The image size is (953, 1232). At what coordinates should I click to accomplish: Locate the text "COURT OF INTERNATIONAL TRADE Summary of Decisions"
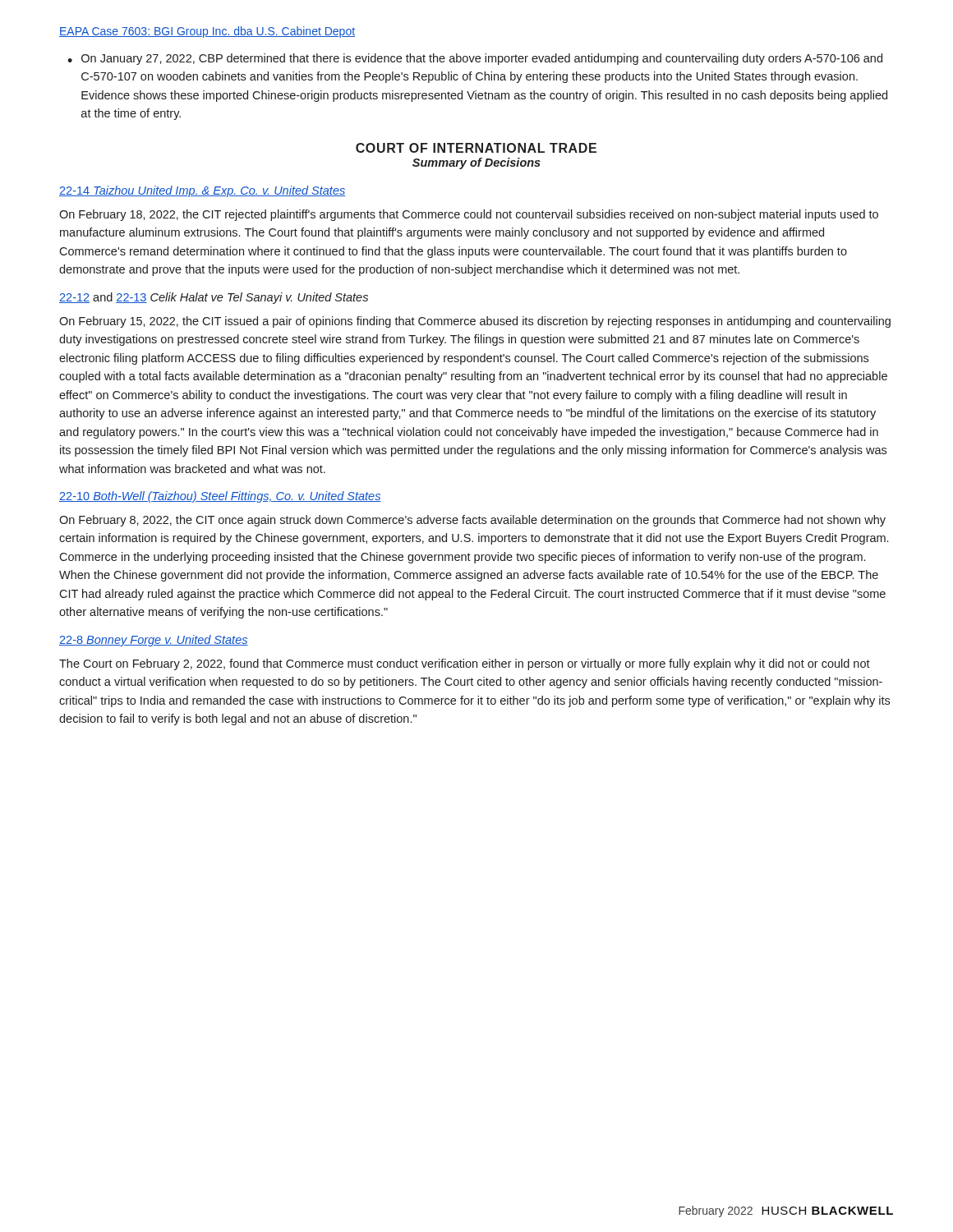(x=476, y=155)
